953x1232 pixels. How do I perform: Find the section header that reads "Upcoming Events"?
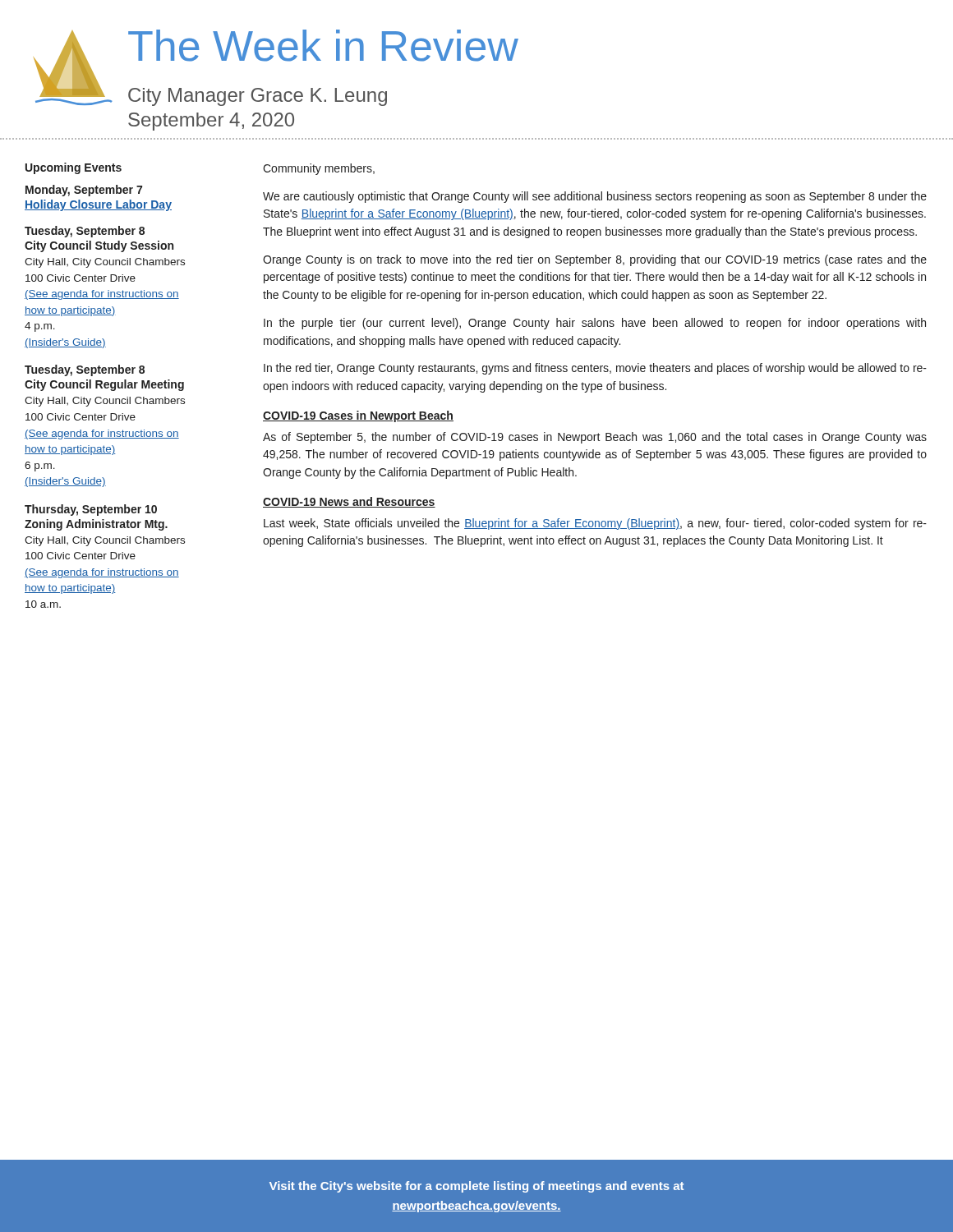point(73,168)
